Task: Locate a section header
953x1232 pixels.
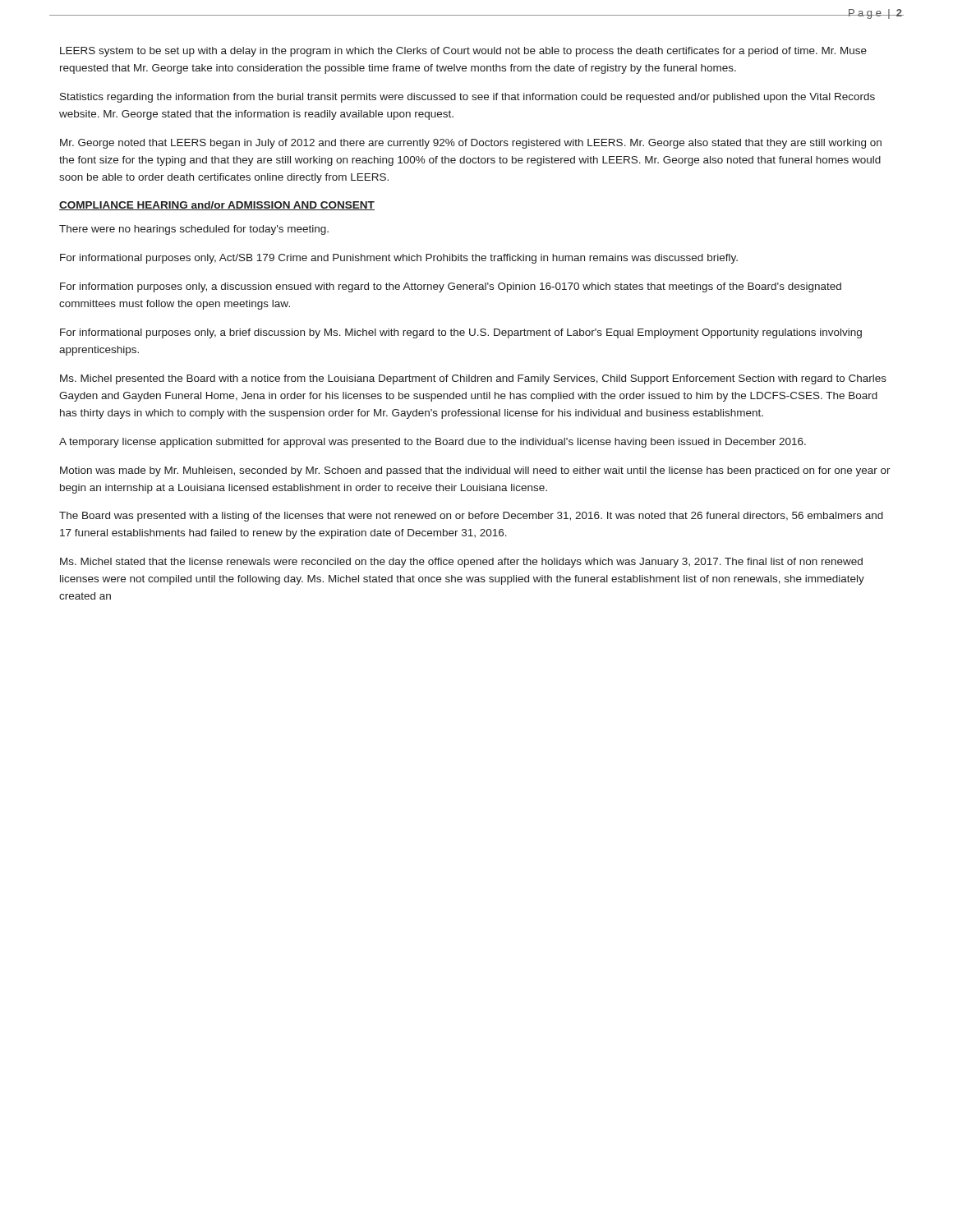Action: 217,205
